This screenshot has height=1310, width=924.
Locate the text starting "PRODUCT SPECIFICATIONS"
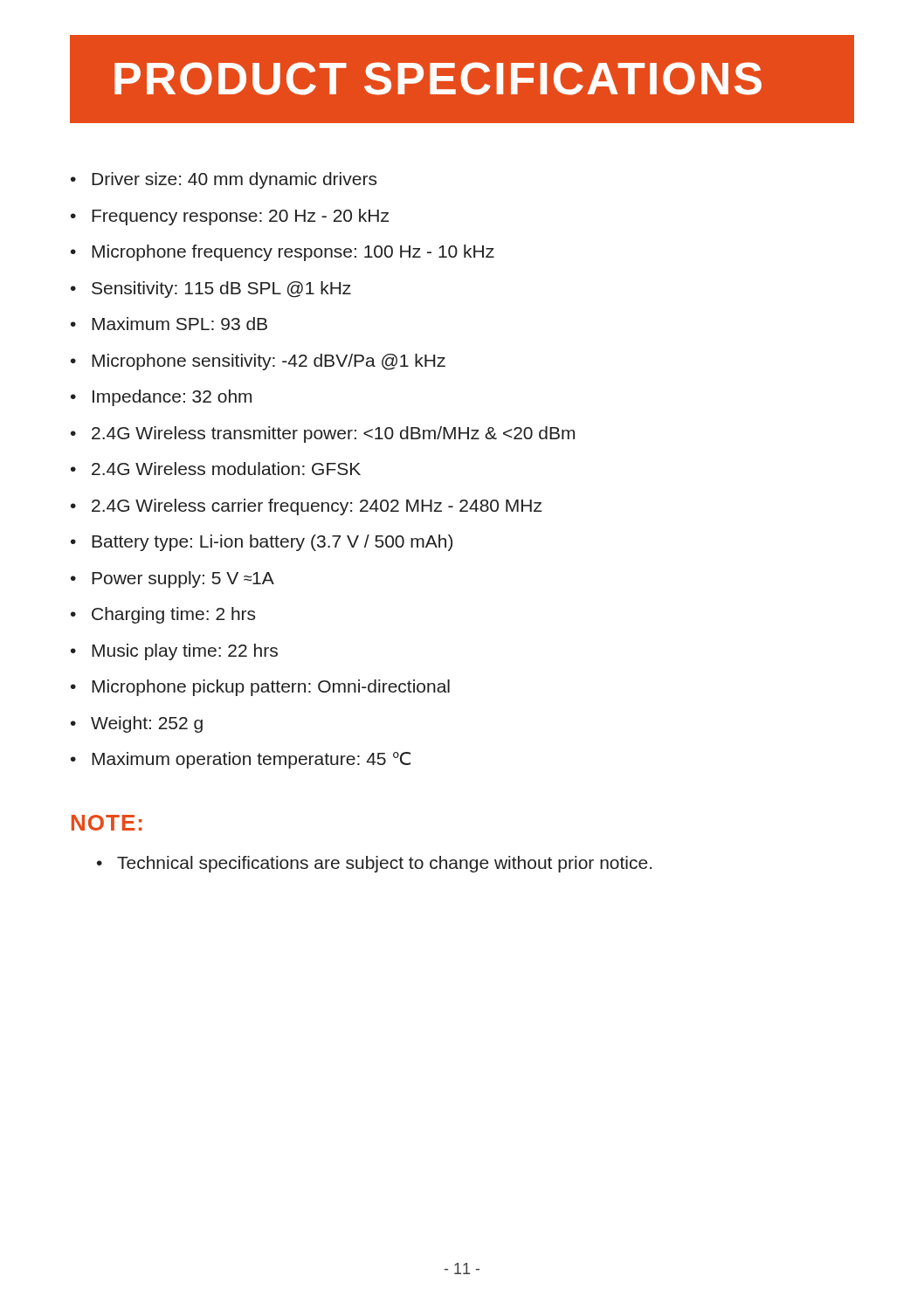(x=462, y=79)
